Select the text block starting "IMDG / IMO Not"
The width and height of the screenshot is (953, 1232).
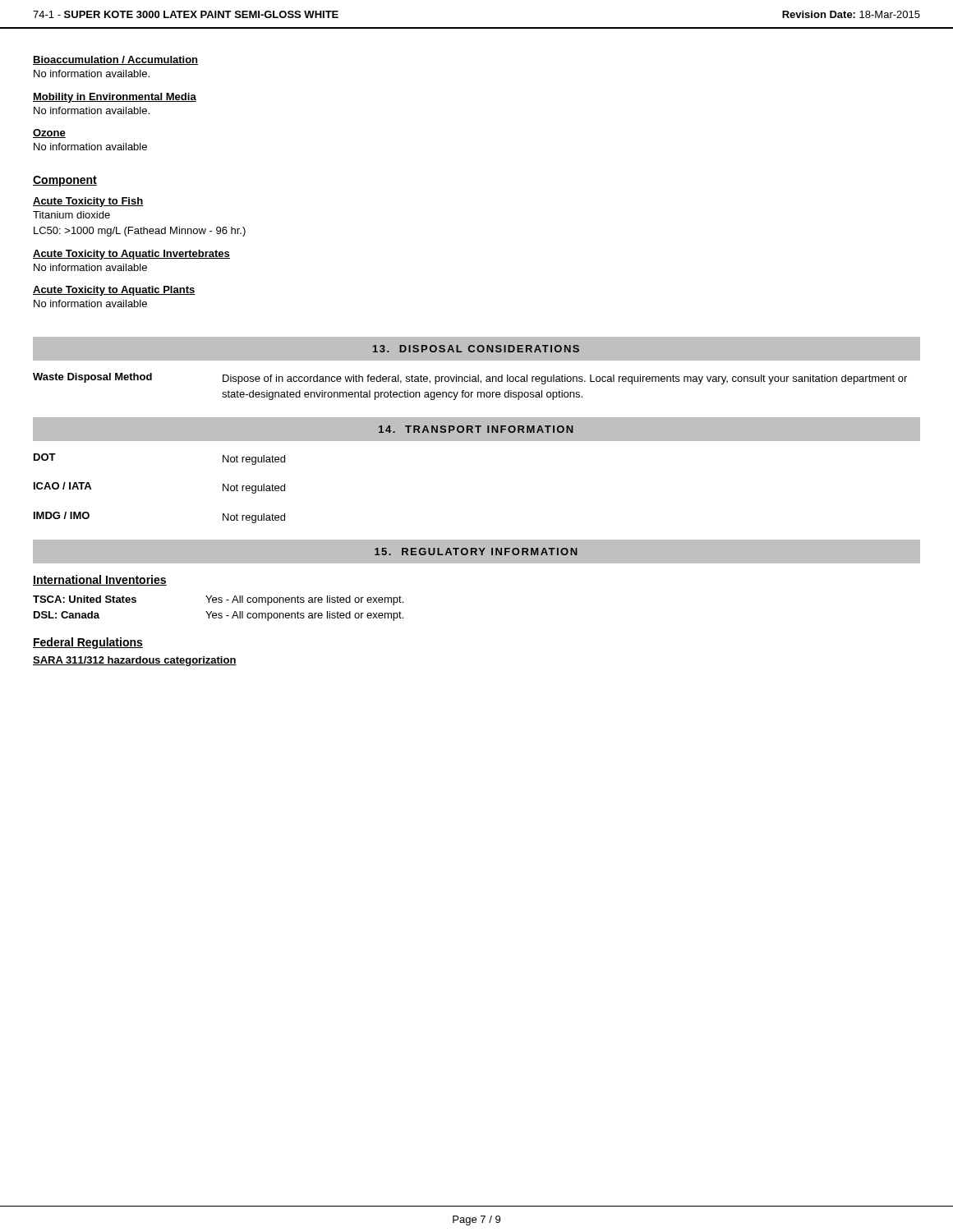pyautogui.click(x=64, y=517)
